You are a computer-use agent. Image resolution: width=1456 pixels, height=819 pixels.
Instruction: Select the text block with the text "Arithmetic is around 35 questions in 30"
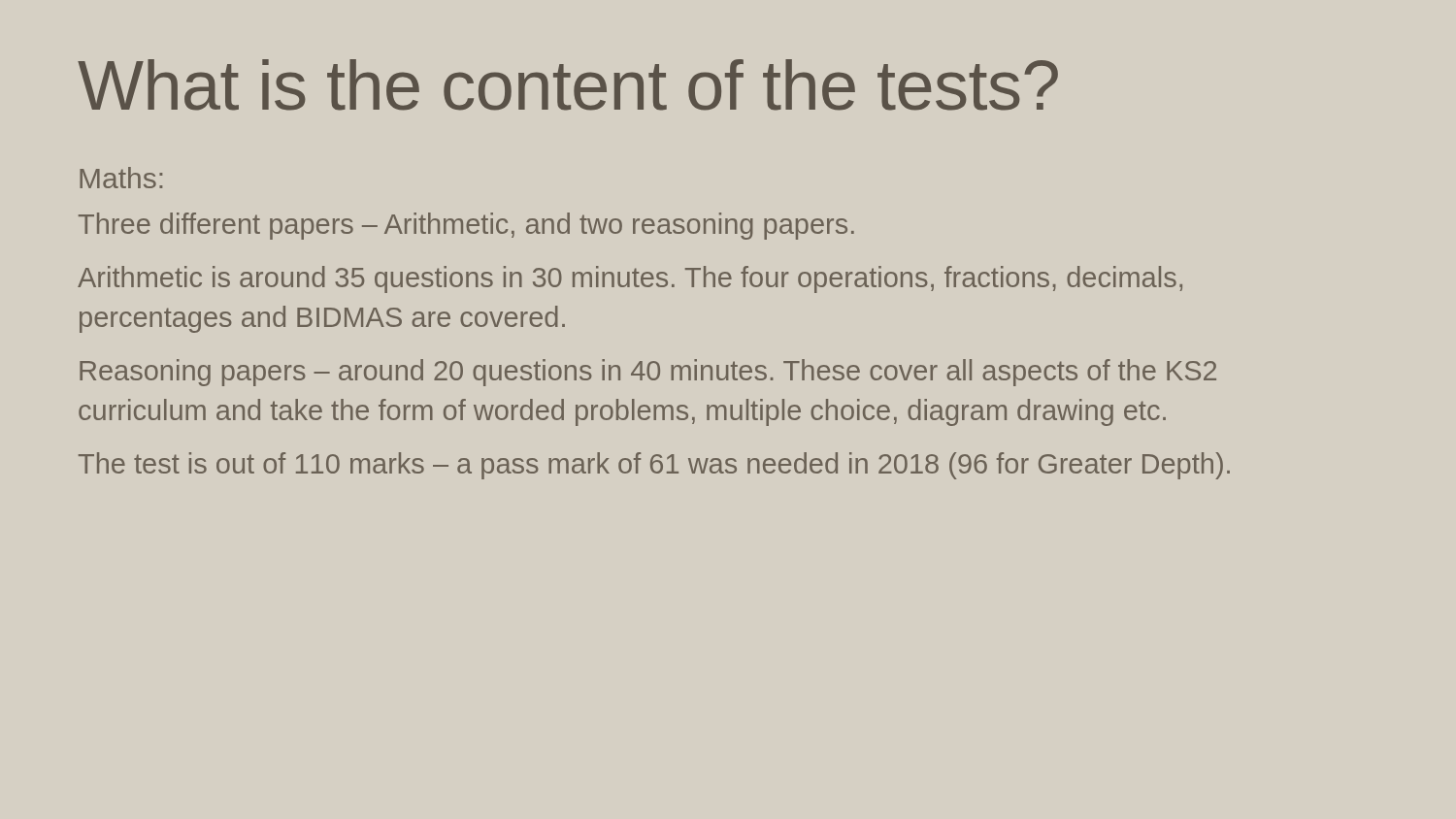[631, 297]
